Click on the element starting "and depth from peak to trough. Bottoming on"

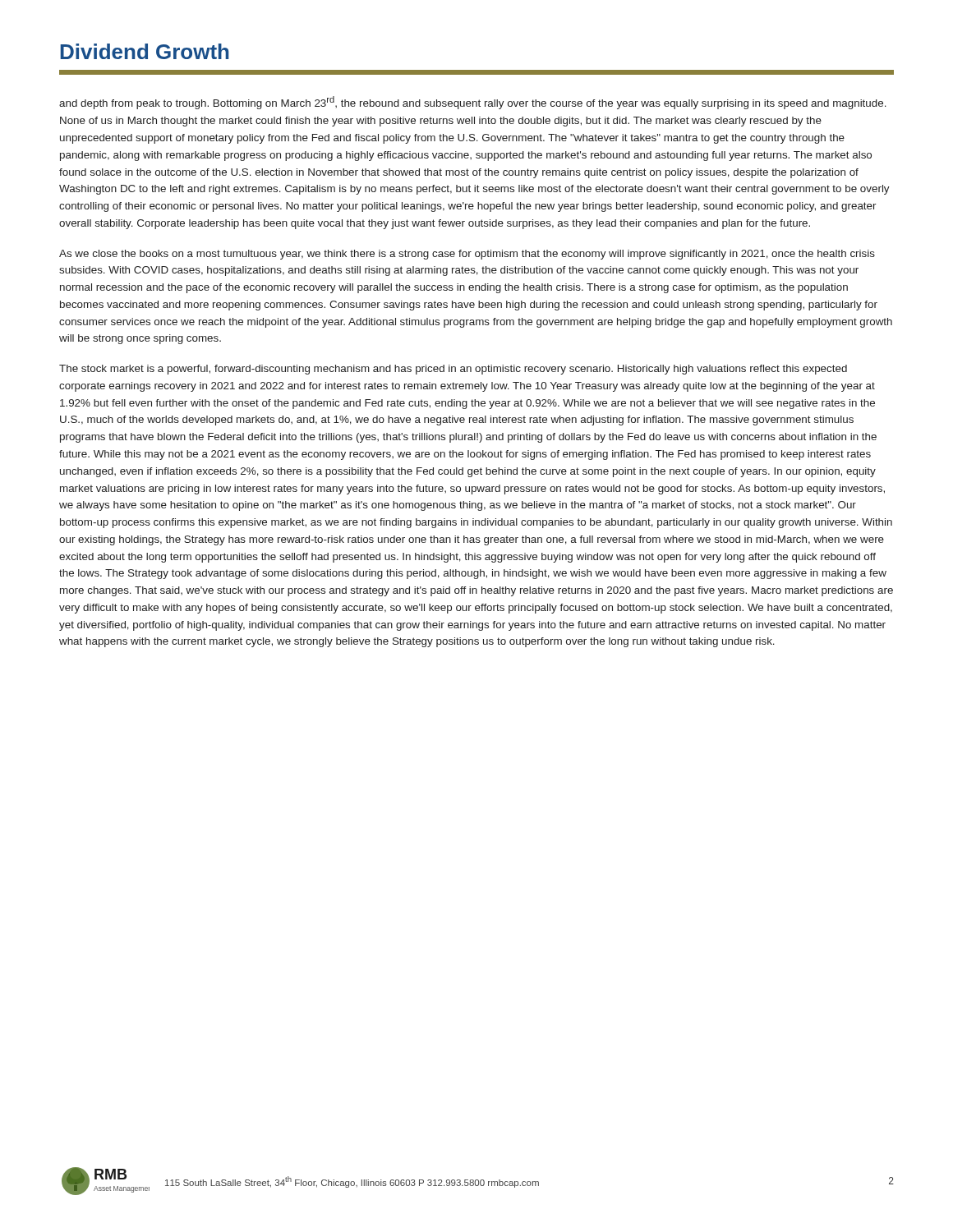[474, 162]
